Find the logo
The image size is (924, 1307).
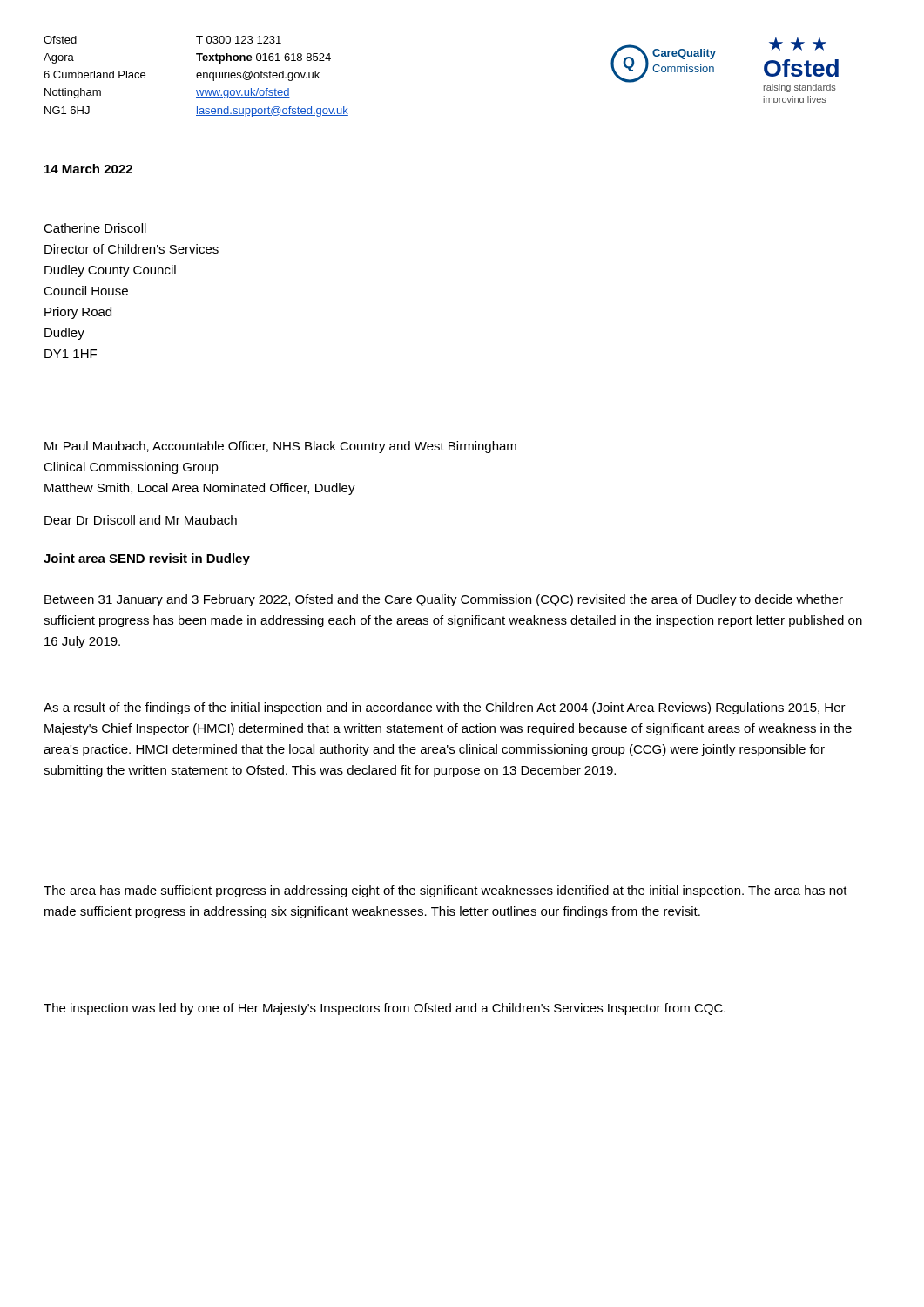coord(745,64)
